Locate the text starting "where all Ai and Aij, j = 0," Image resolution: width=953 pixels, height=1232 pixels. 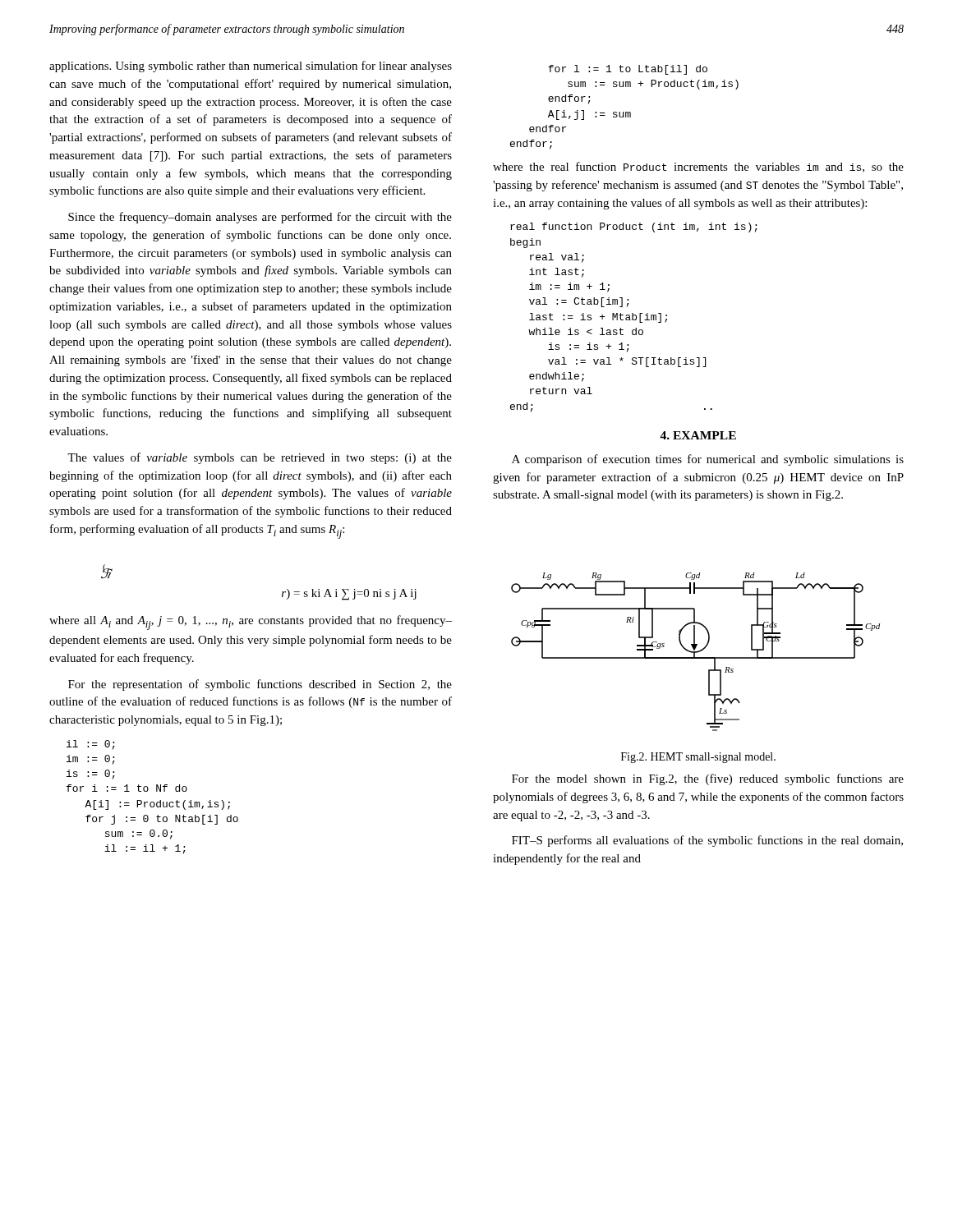pyautogui.click(x=251, y=640)
